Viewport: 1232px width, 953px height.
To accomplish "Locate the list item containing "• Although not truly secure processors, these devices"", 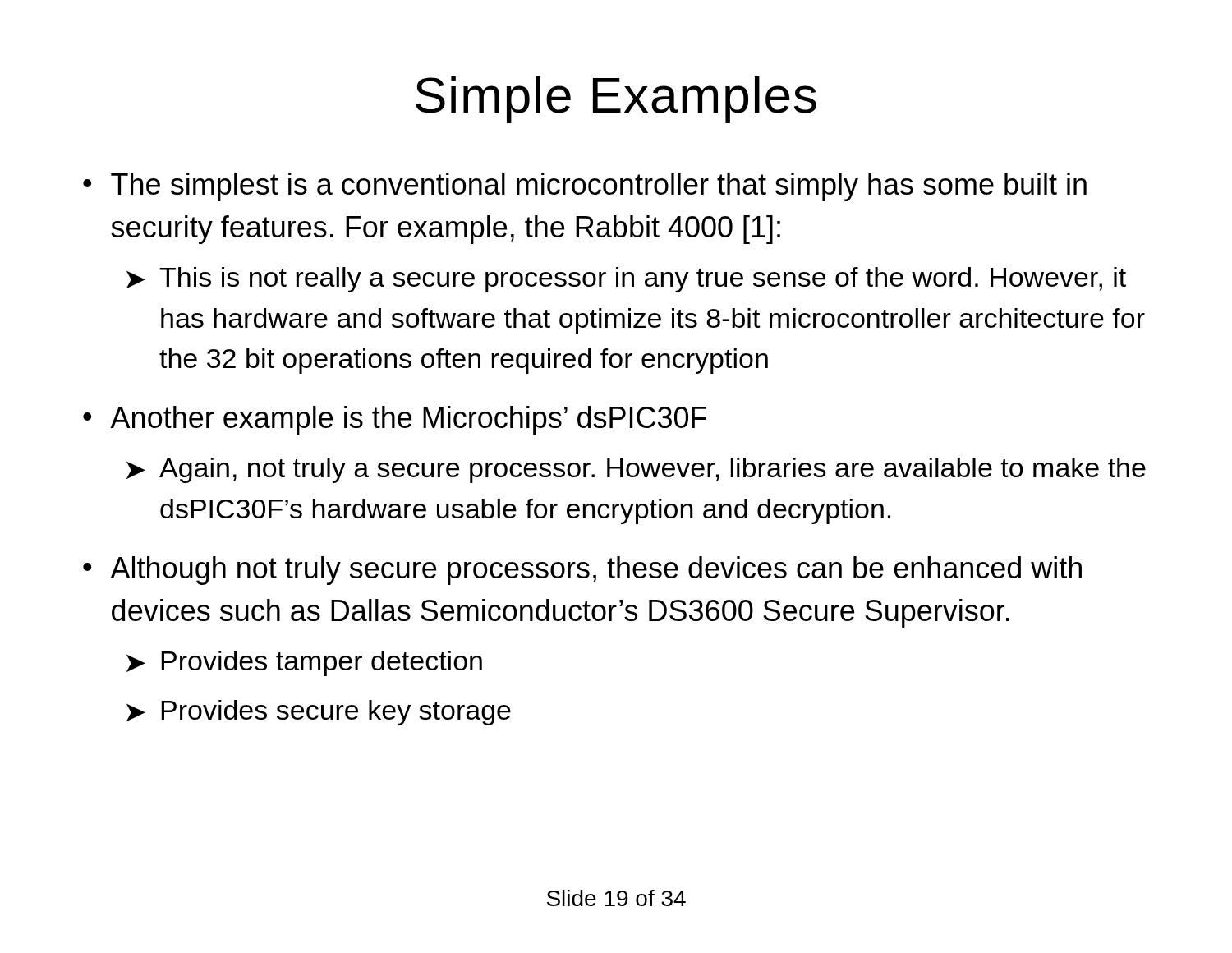I will (x=616, y=590).
